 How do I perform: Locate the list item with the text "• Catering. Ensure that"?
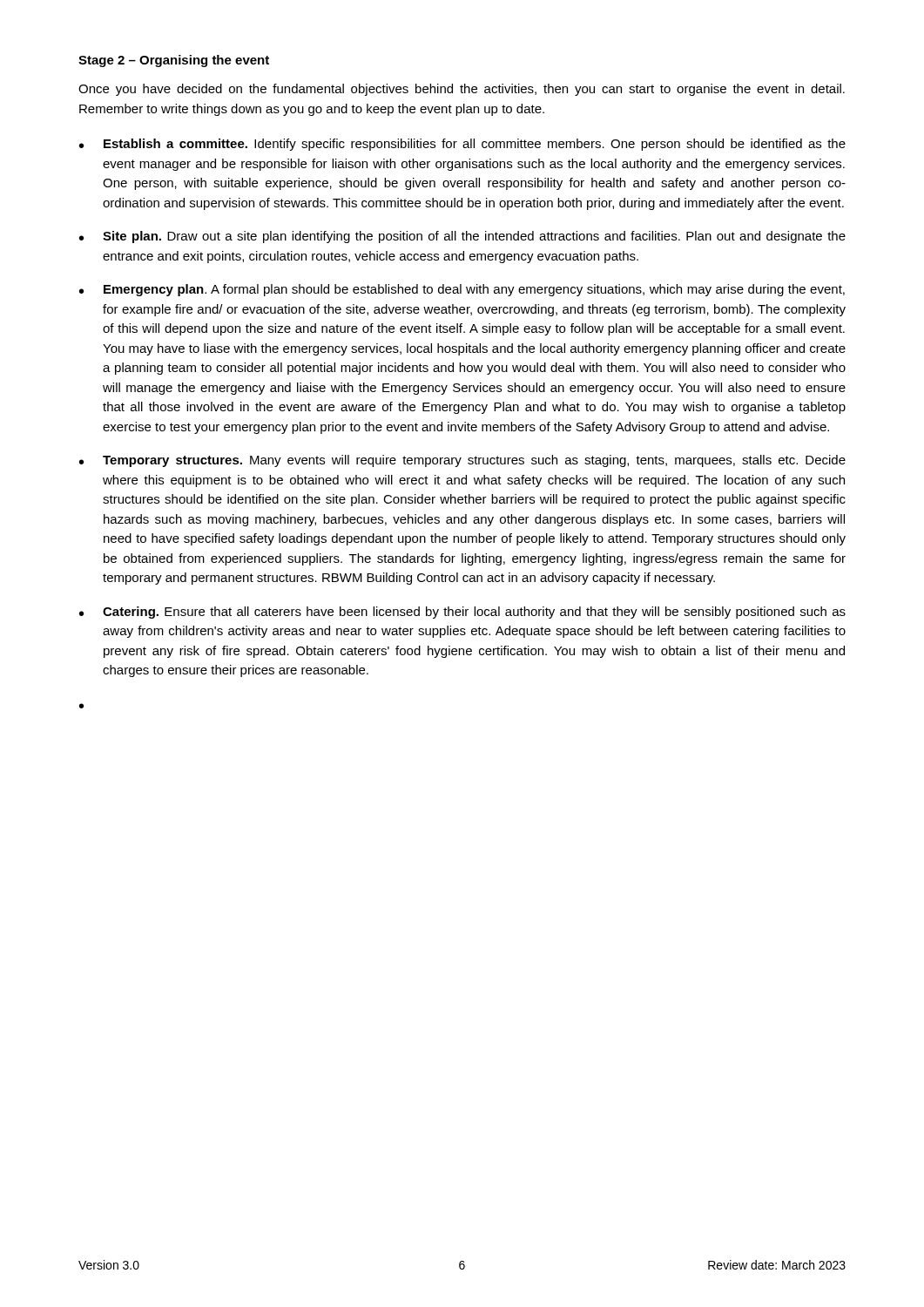point(462,641)
